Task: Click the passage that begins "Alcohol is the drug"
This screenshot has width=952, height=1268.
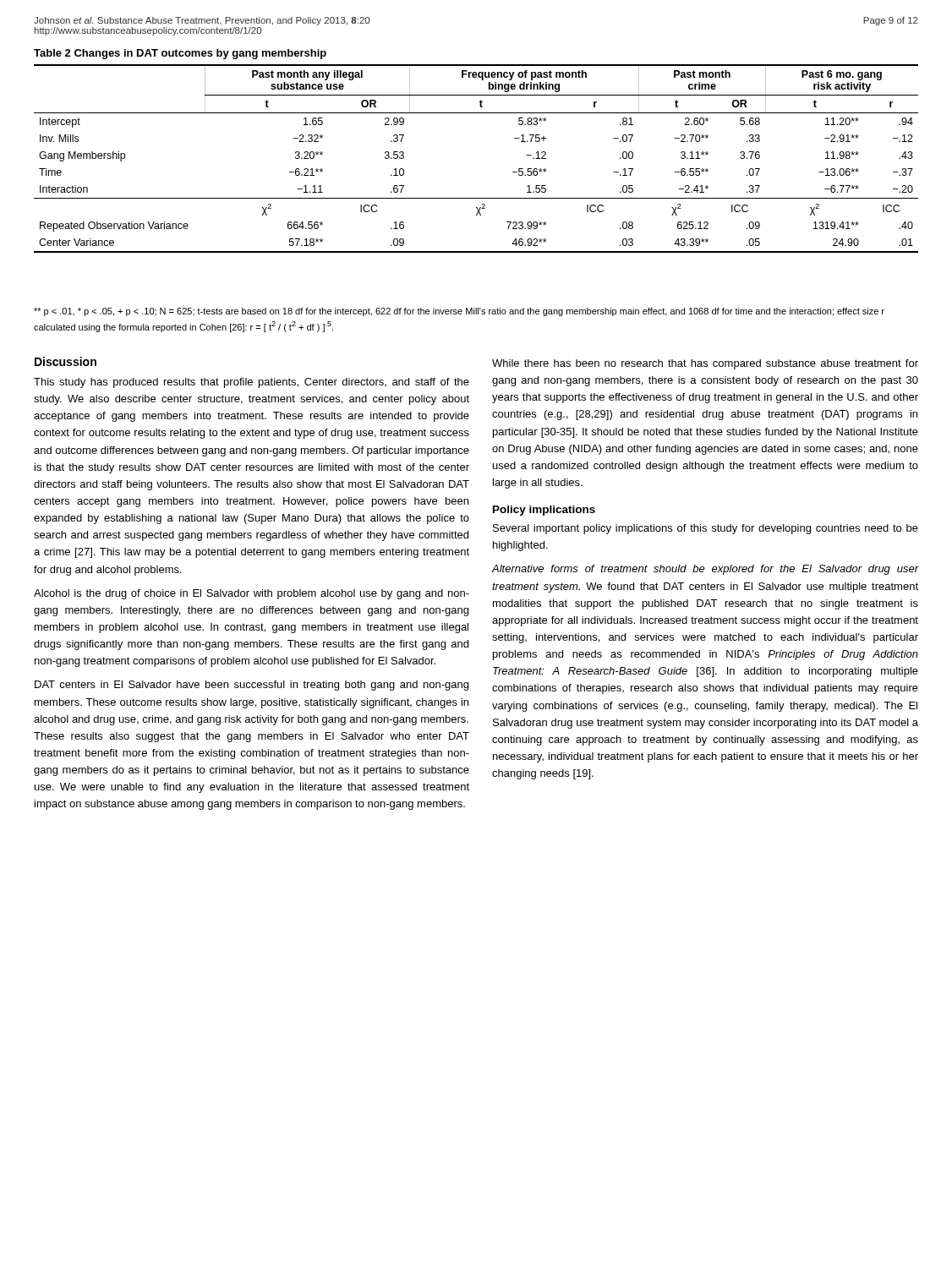Action: coord(252,627)
